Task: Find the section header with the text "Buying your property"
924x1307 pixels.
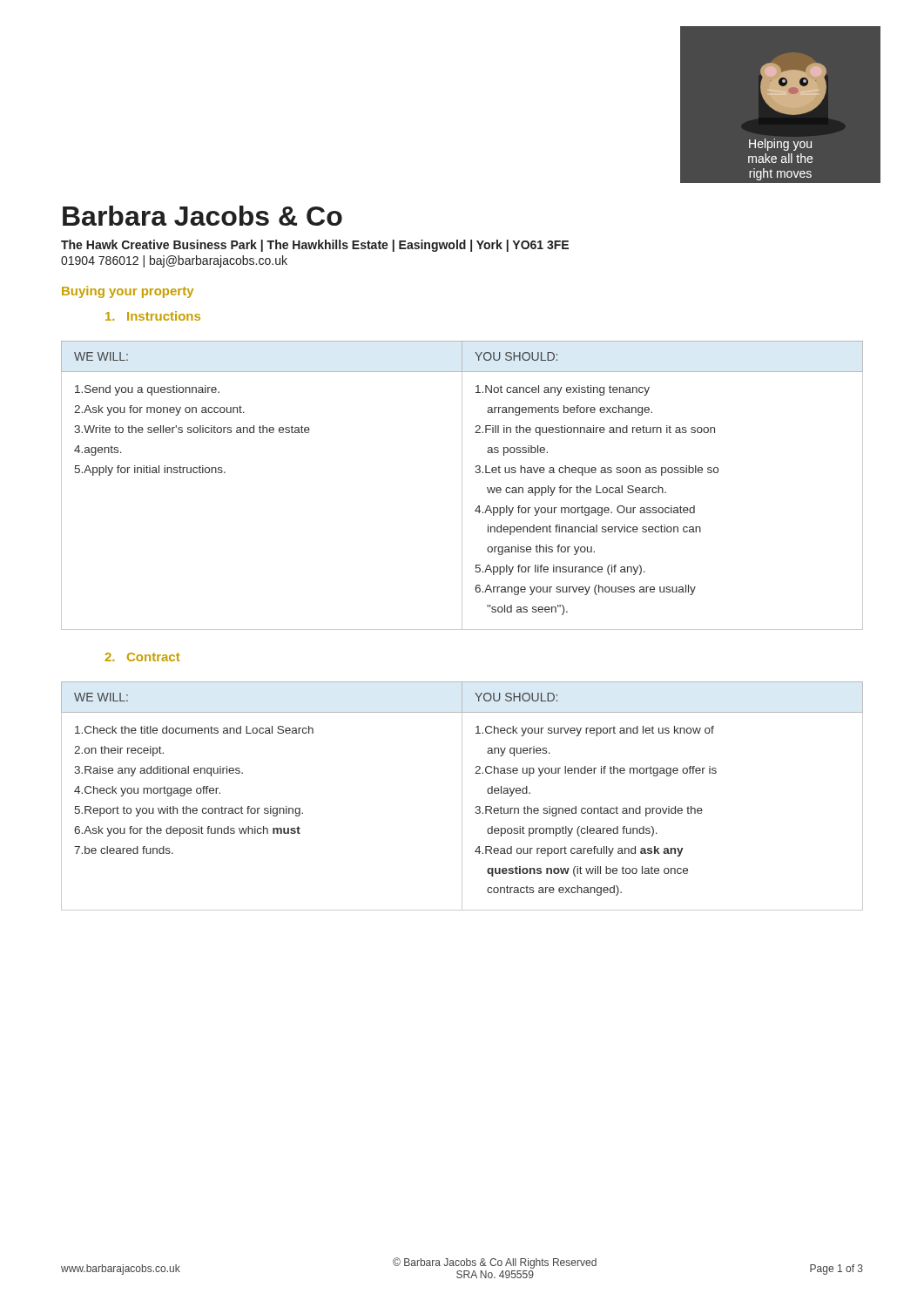Action: (x=127, y=291)
